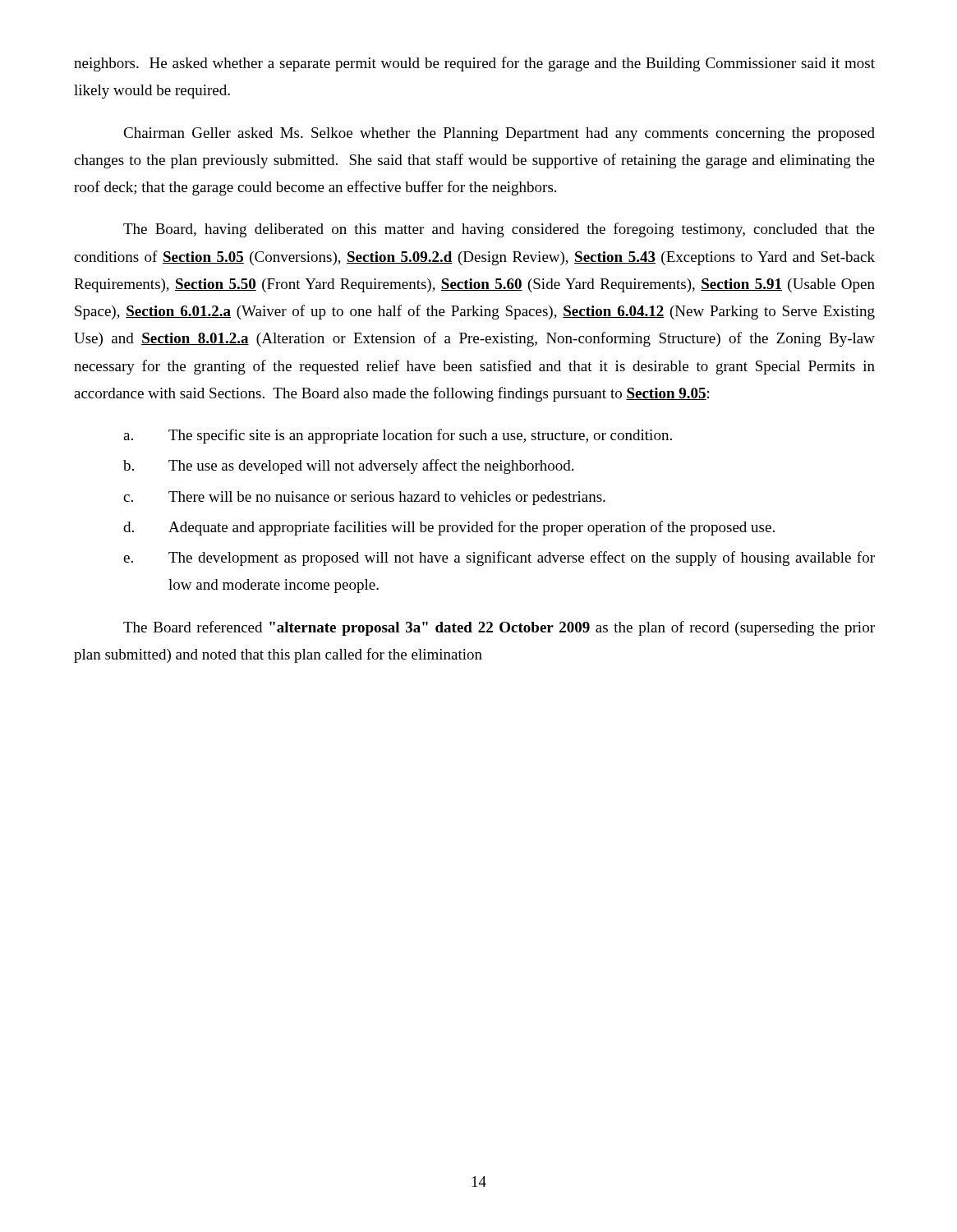Click the passage that begins "The Board, having deliberated on this matter"

(x=474, y=311)
